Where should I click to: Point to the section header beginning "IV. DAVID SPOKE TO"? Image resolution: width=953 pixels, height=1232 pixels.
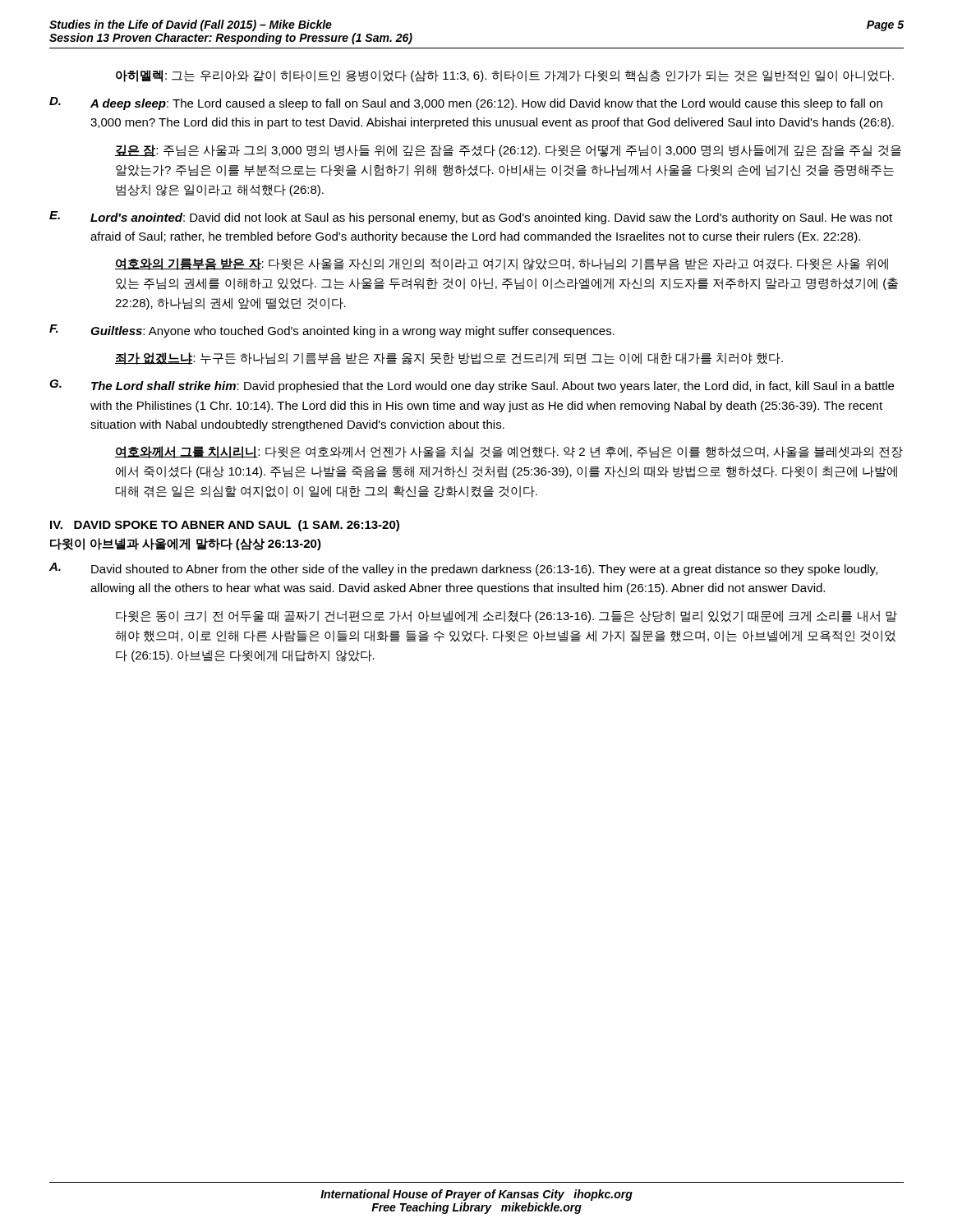tap(225, 534)
